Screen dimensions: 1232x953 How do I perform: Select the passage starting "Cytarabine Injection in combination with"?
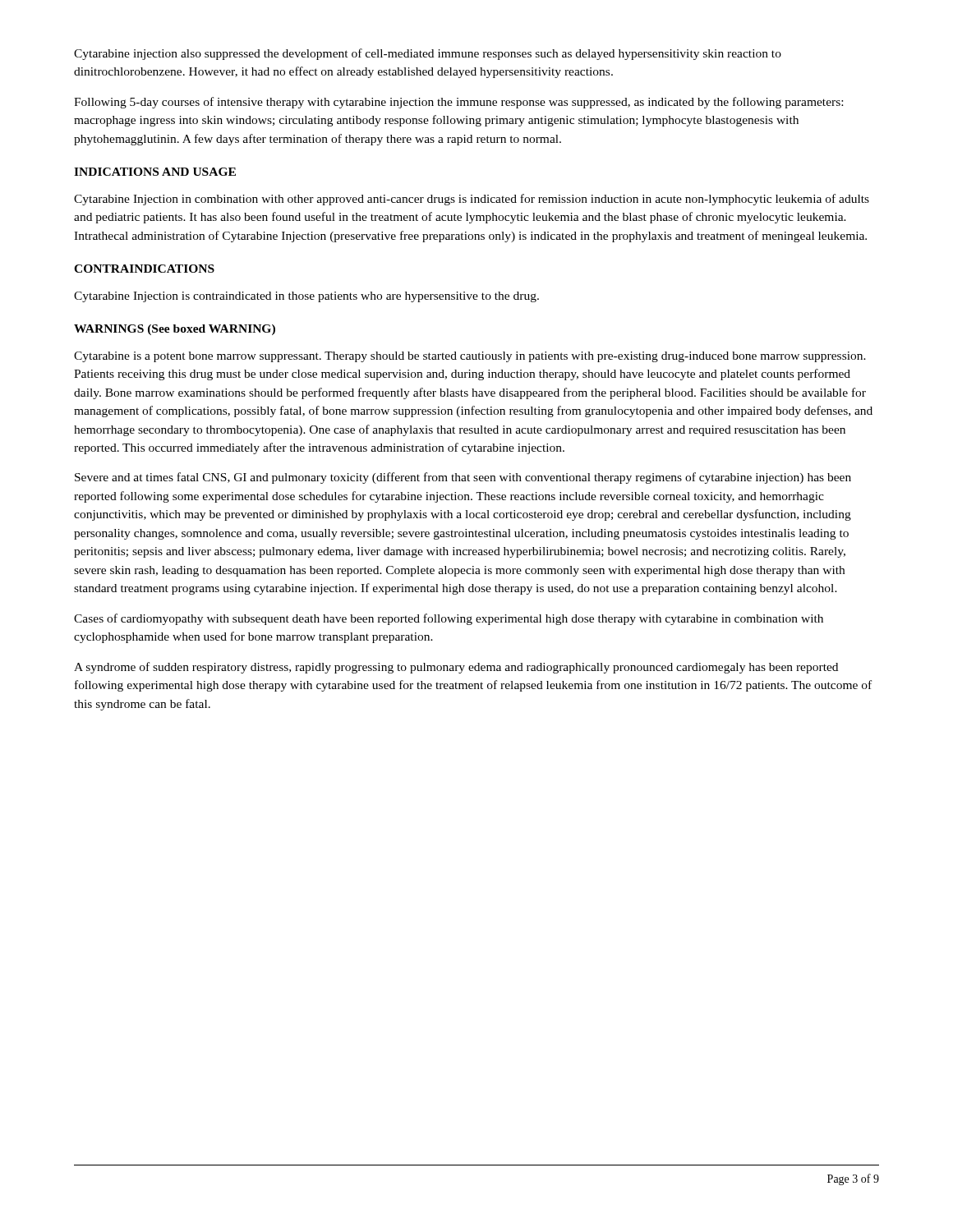(x=472, y=217)
